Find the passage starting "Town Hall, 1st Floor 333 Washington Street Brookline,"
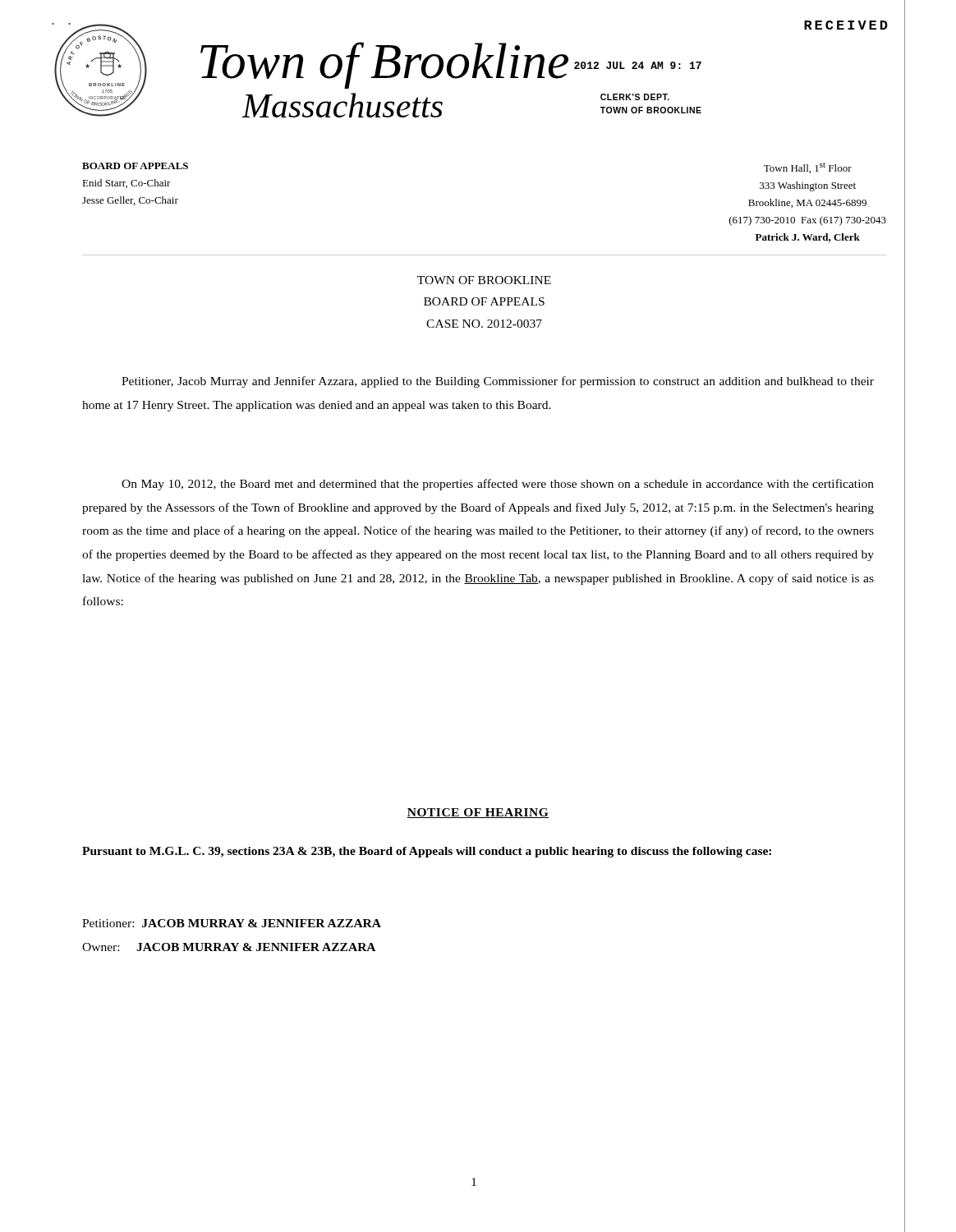Image resolution: width=956 pixels, height=1232 pixels. pyautogui.click(x=807, y=201)
